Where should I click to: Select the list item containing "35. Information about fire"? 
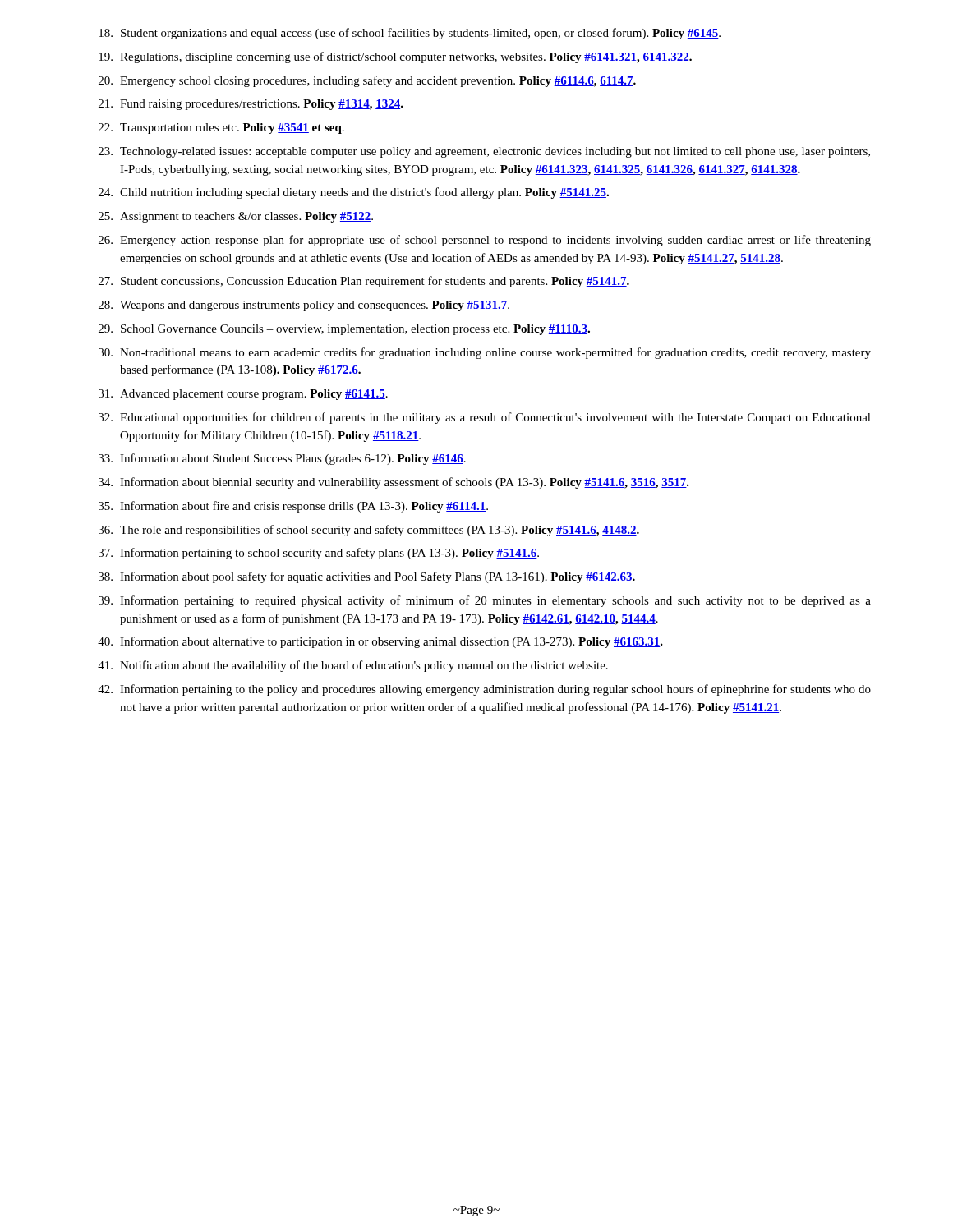click(476, 506)
